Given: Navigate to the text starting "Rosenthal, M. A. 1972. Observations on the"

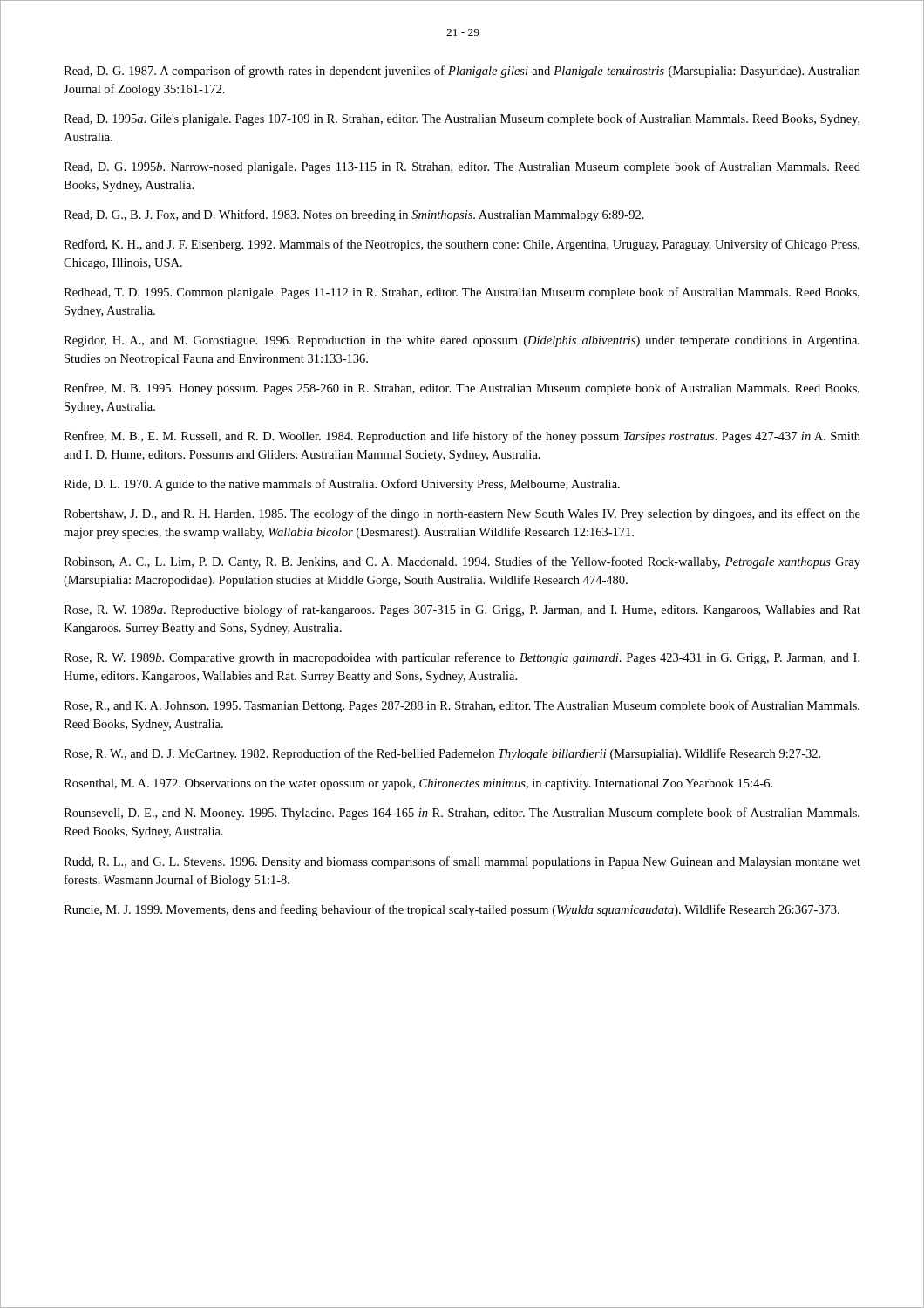Looking at the screenshot, I should pos(418,783).
